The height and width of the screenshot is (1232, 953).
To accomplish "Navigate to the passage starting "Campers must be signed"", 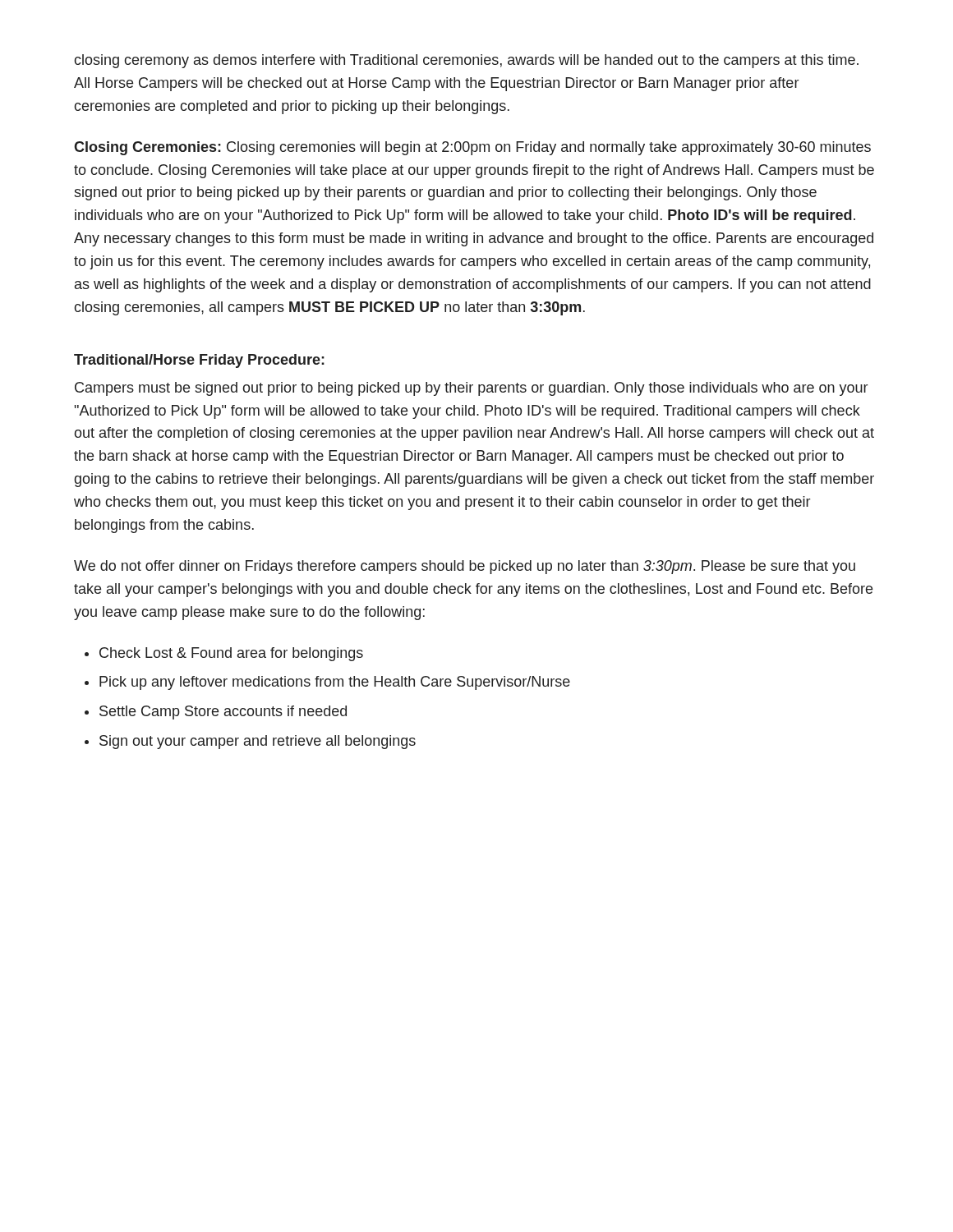I will click(x=474, y=456).
